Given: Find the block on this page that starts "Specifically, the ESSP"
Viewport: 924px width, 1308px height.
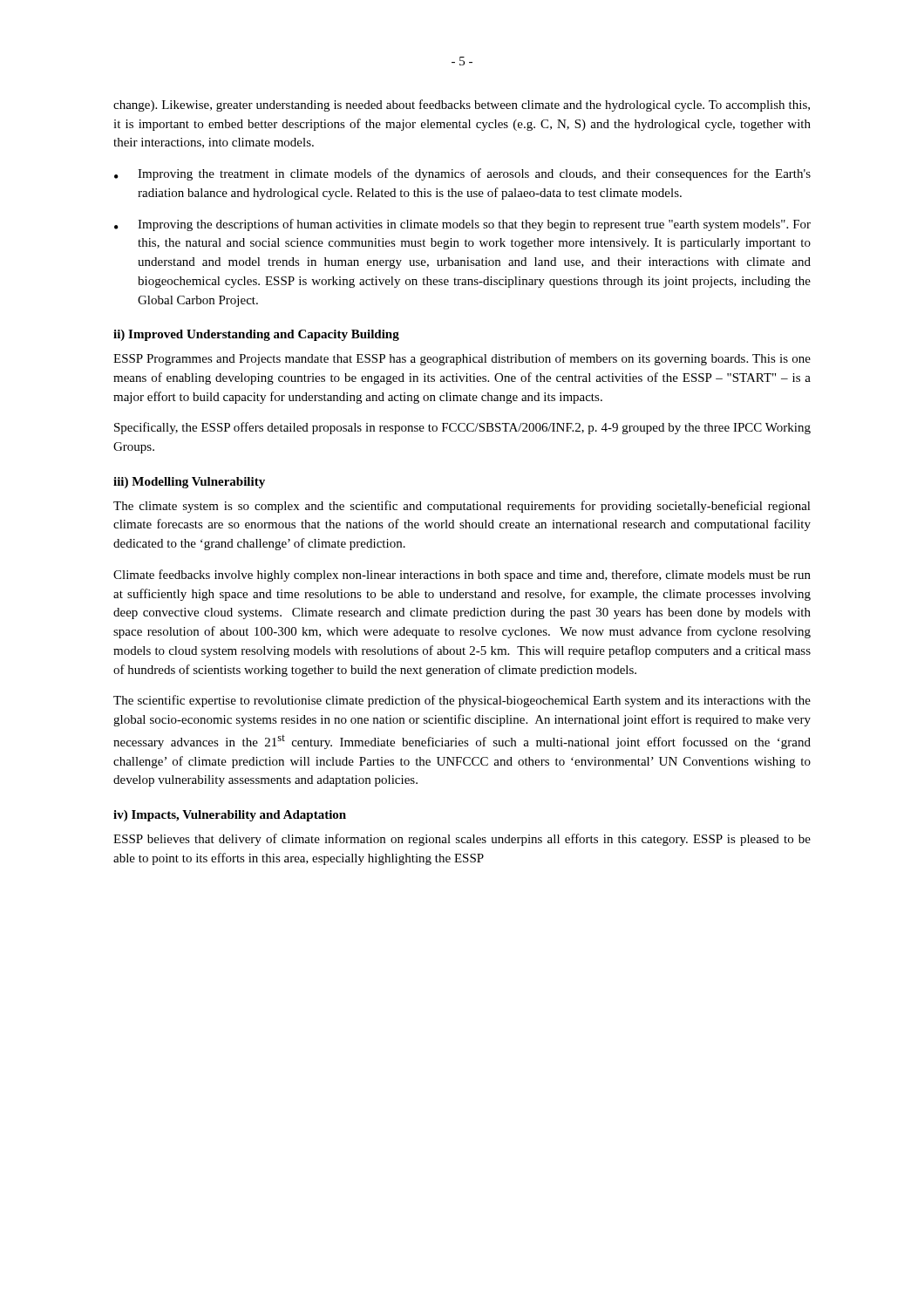Looking at the screenshot, I should coord(462,437).
